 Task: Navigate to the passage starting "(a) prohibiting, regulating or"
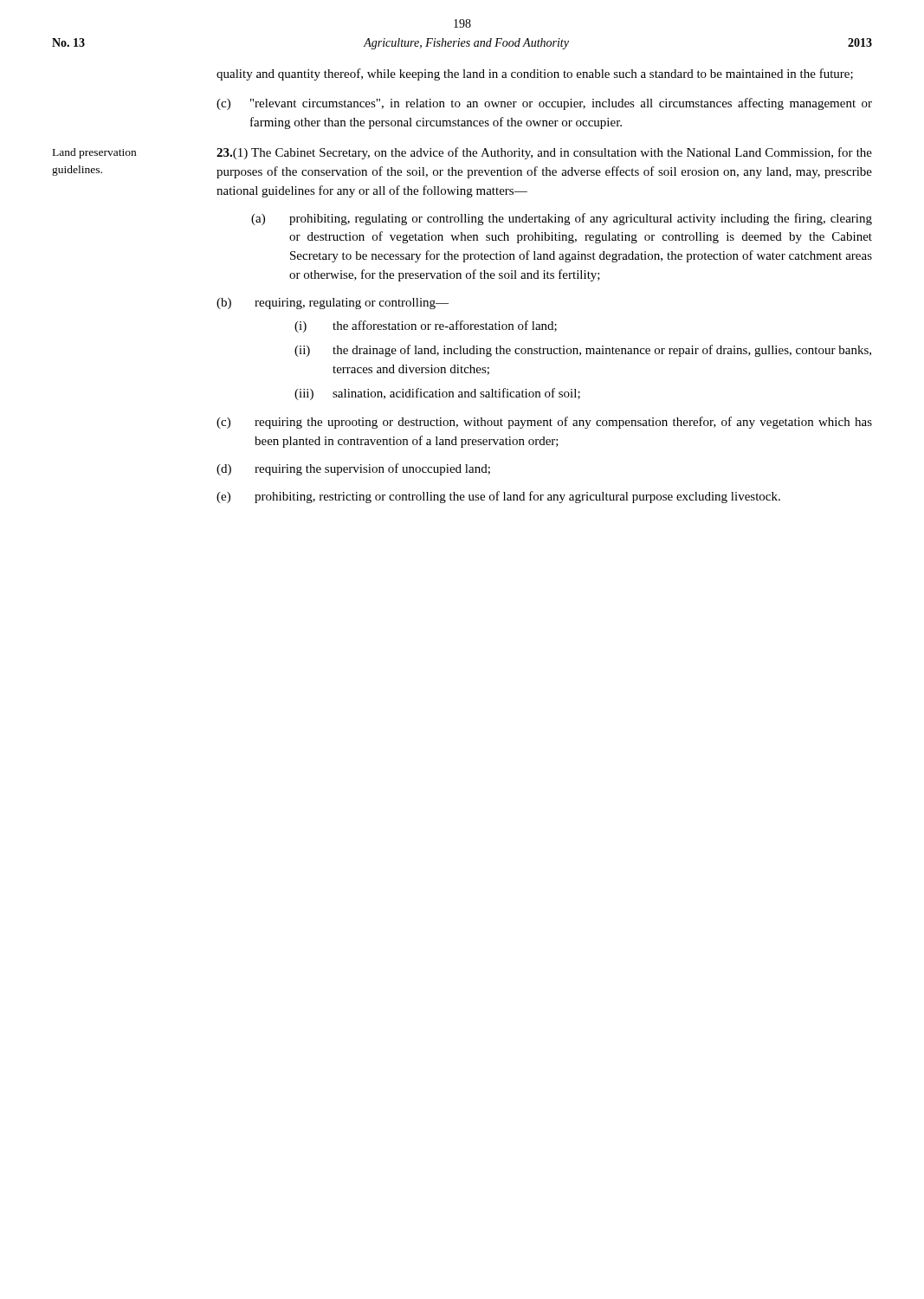pyautogui.click(x=562, y=247)
